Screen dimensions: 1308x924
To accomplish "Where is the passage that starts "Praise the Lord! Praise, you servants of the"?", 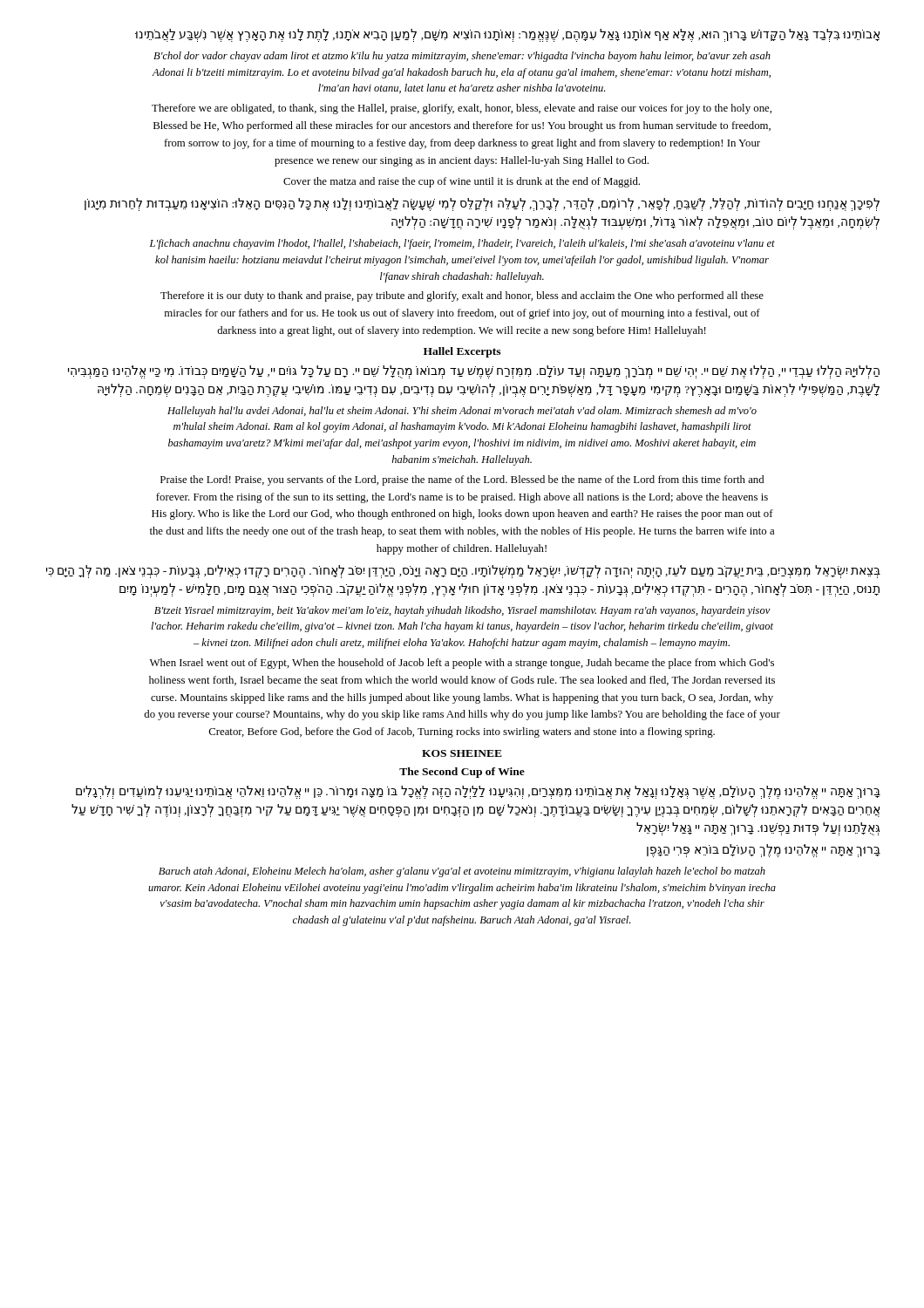I will [x=462, y=514].
